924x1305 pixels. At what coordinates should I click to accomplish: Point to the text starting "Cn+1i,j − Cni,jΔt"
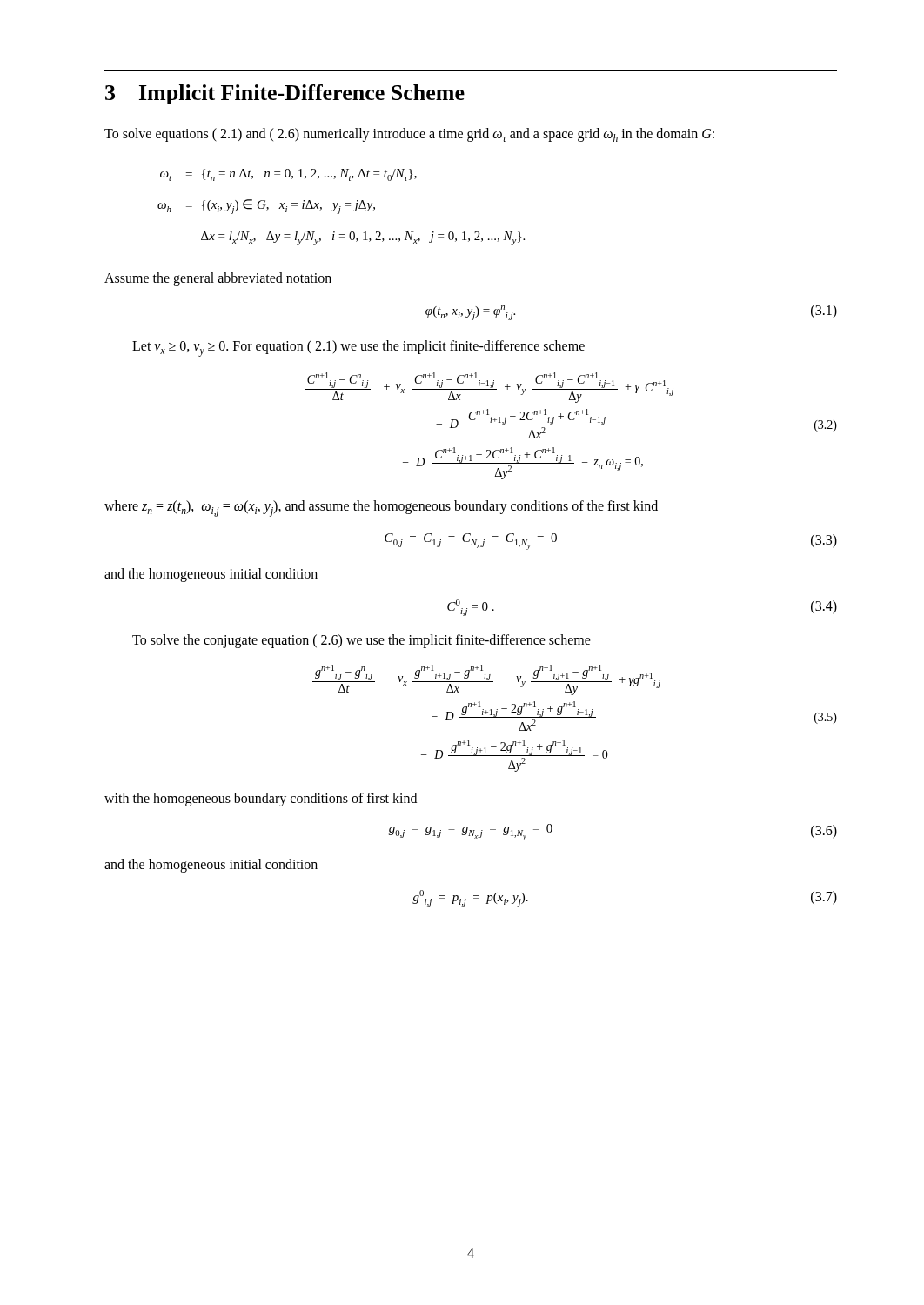click(x=488, y=425)
